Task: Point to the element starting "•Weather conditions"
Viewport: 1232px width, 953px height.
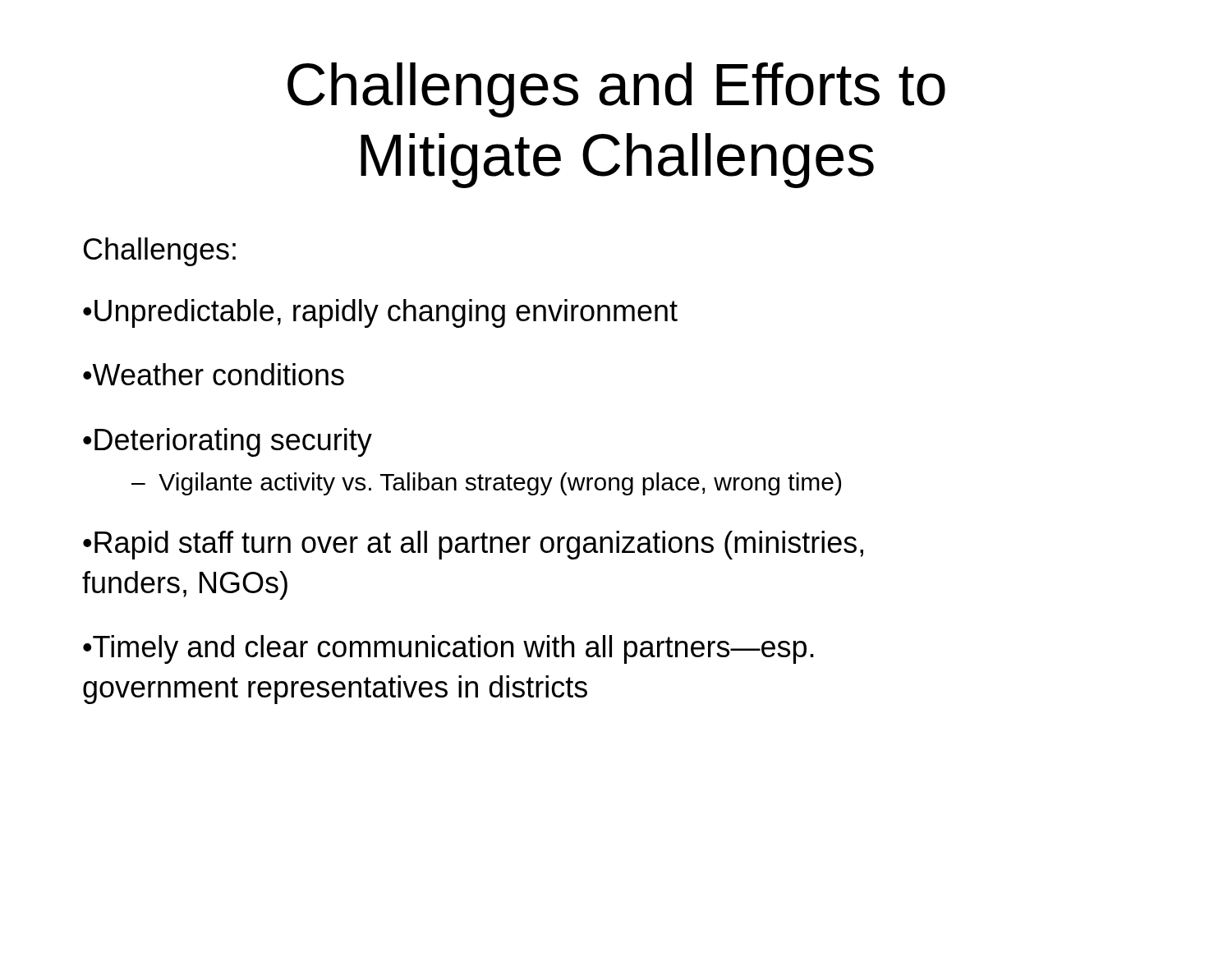Action: [214, 375]
